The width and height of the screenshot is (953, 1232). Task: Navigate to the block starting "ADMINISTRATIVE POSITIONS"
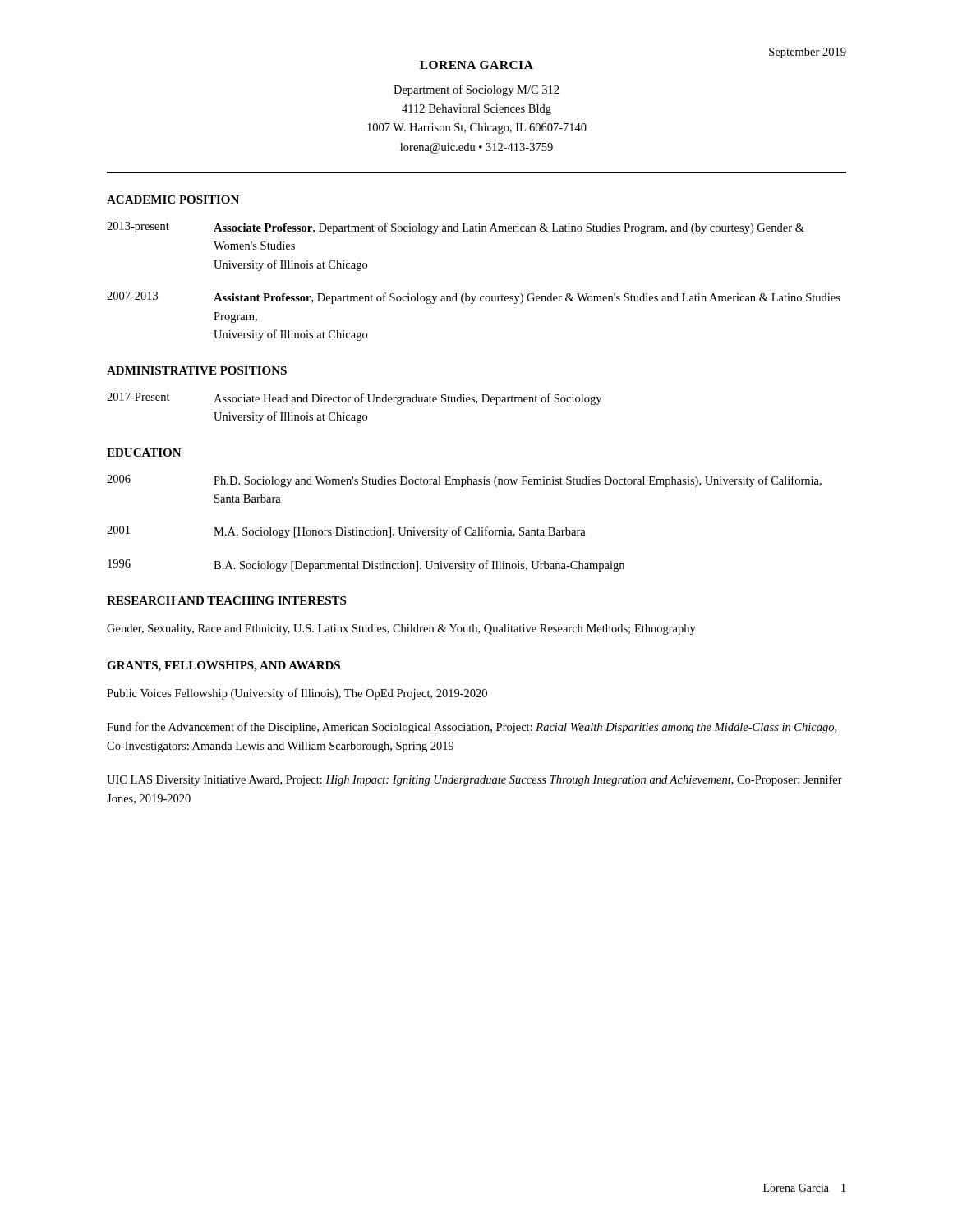coord(197,370)
